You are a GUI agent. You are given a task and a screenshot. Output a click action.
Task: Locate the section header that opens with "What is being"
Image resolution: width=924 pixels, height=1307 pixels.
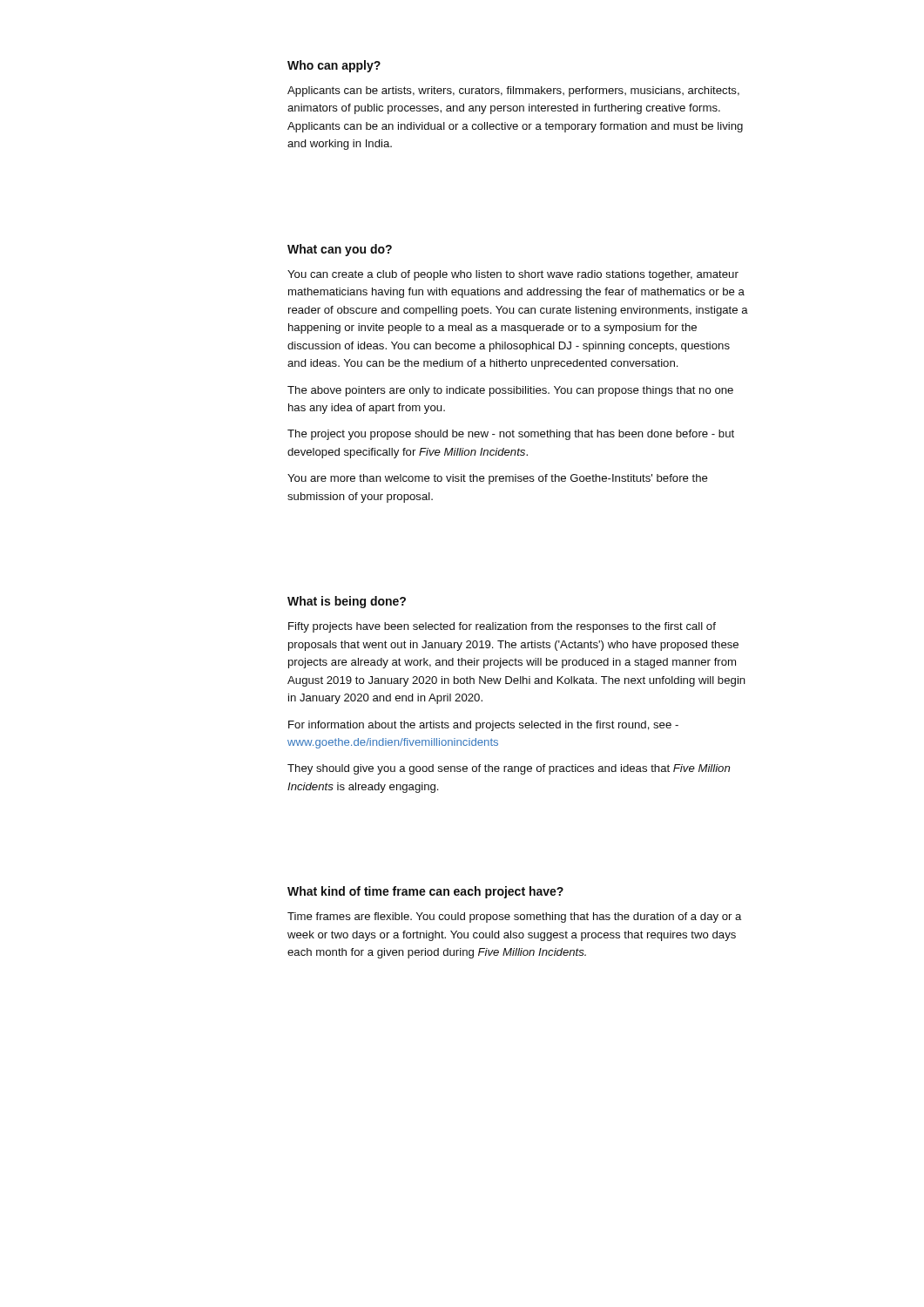coord(347,601)
